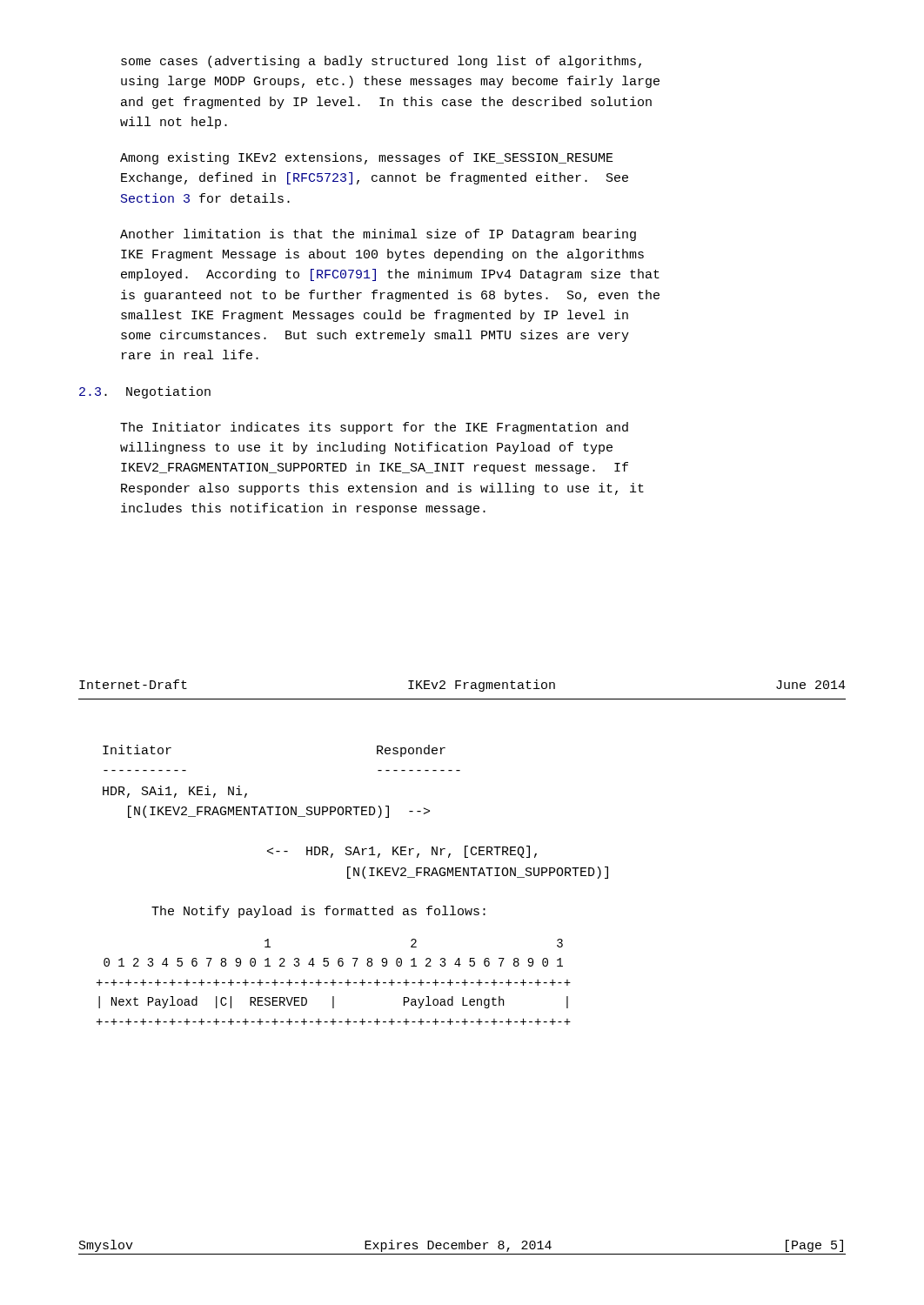Point to the block beginning "The Initiator indicates its support for"

(382, 469)
